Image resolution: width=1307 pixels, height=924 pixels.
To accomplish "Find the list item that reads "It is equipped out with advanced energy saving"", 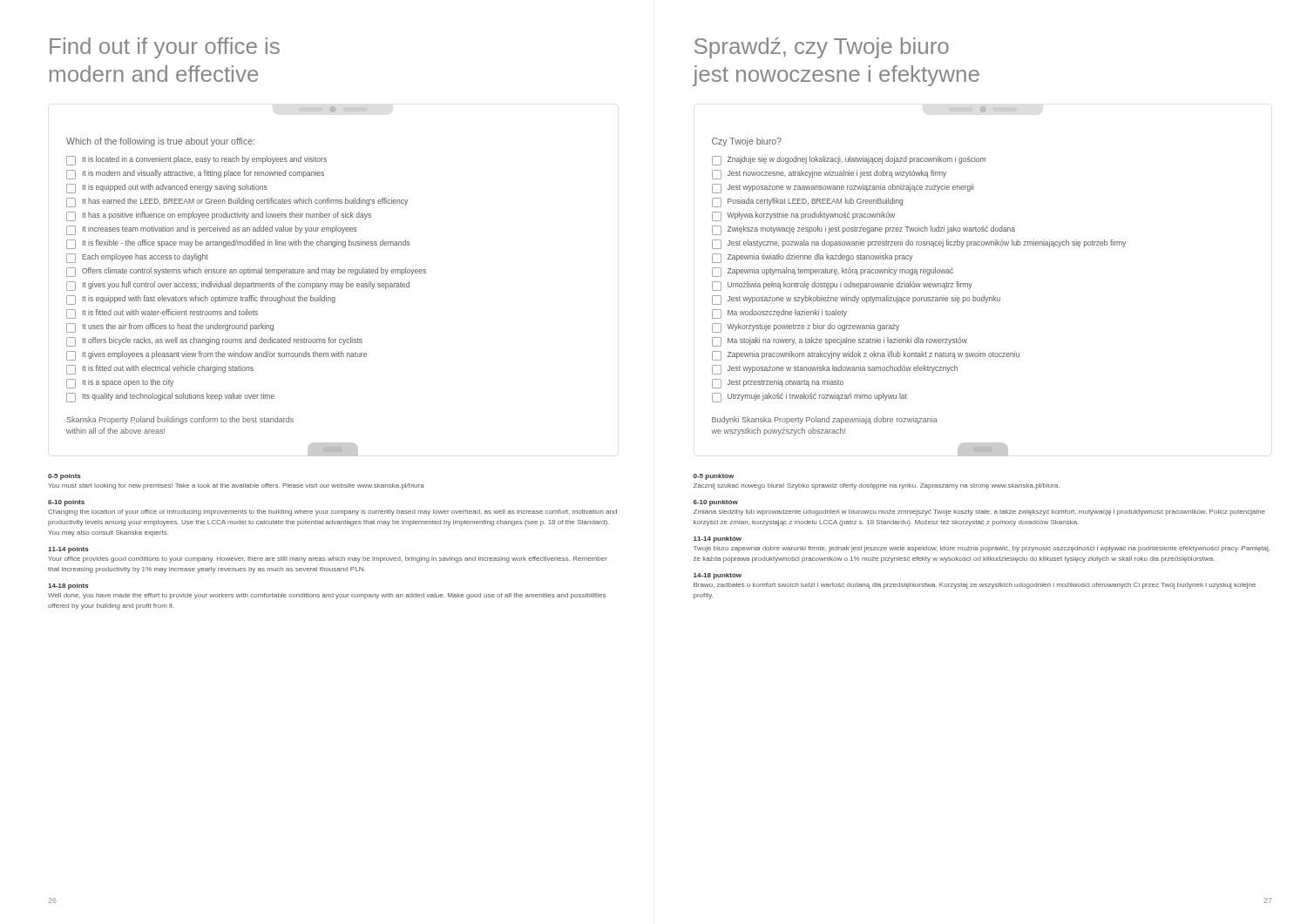I will tap(167, 188).
